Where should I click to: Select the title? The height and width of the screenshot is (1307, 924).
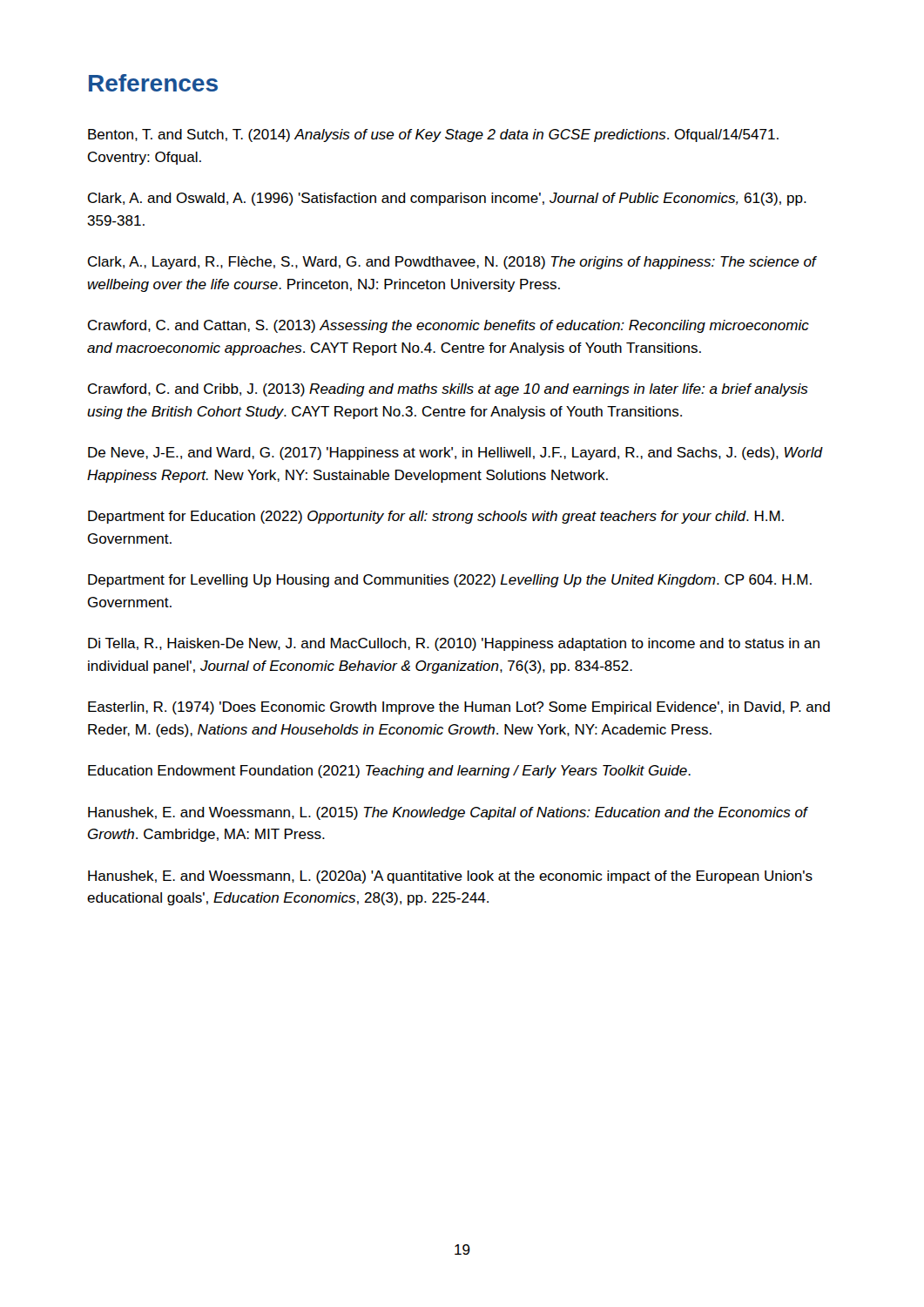[x=462, y=84]
